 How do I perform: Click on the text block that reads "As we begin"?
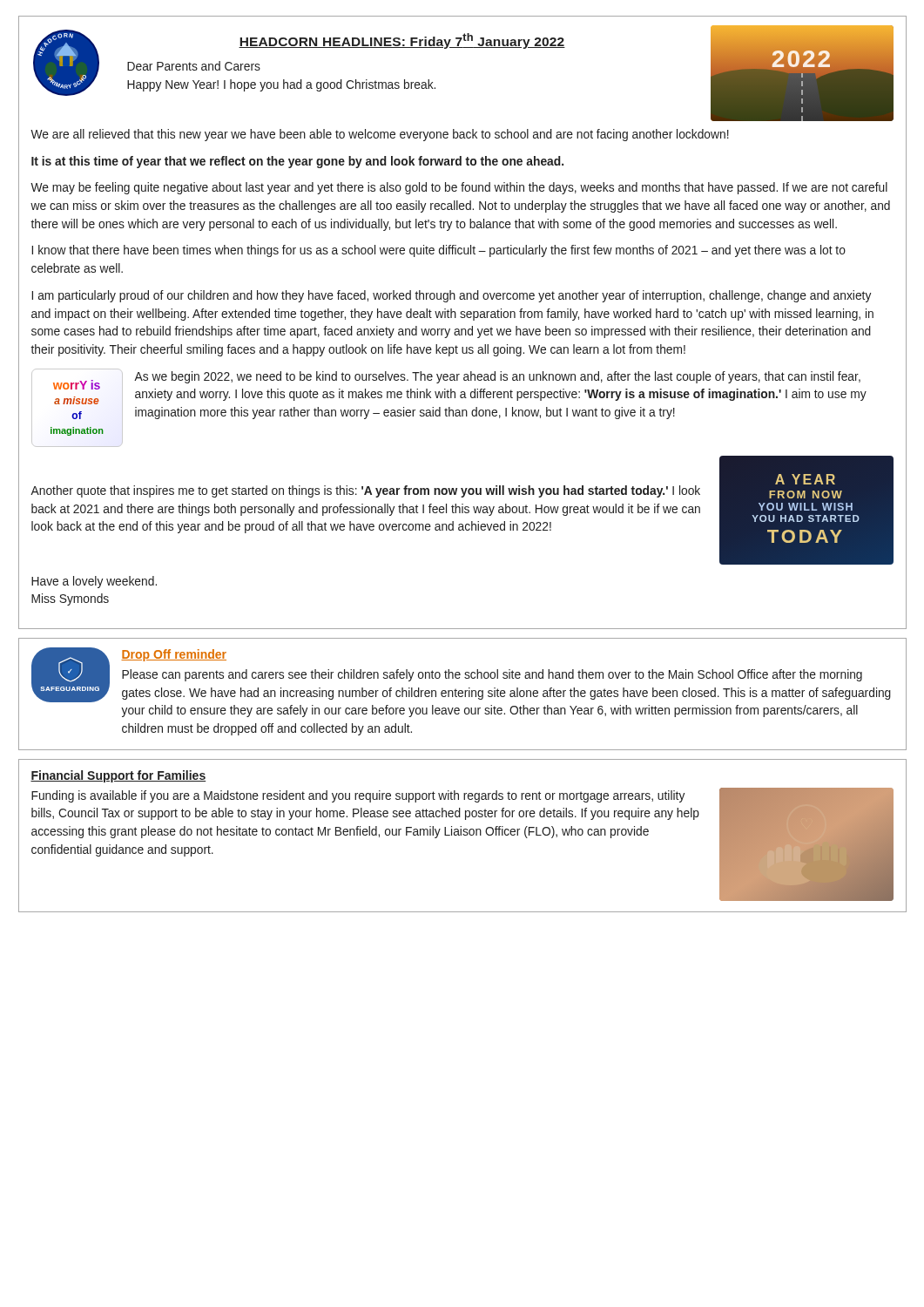(500, 394)
